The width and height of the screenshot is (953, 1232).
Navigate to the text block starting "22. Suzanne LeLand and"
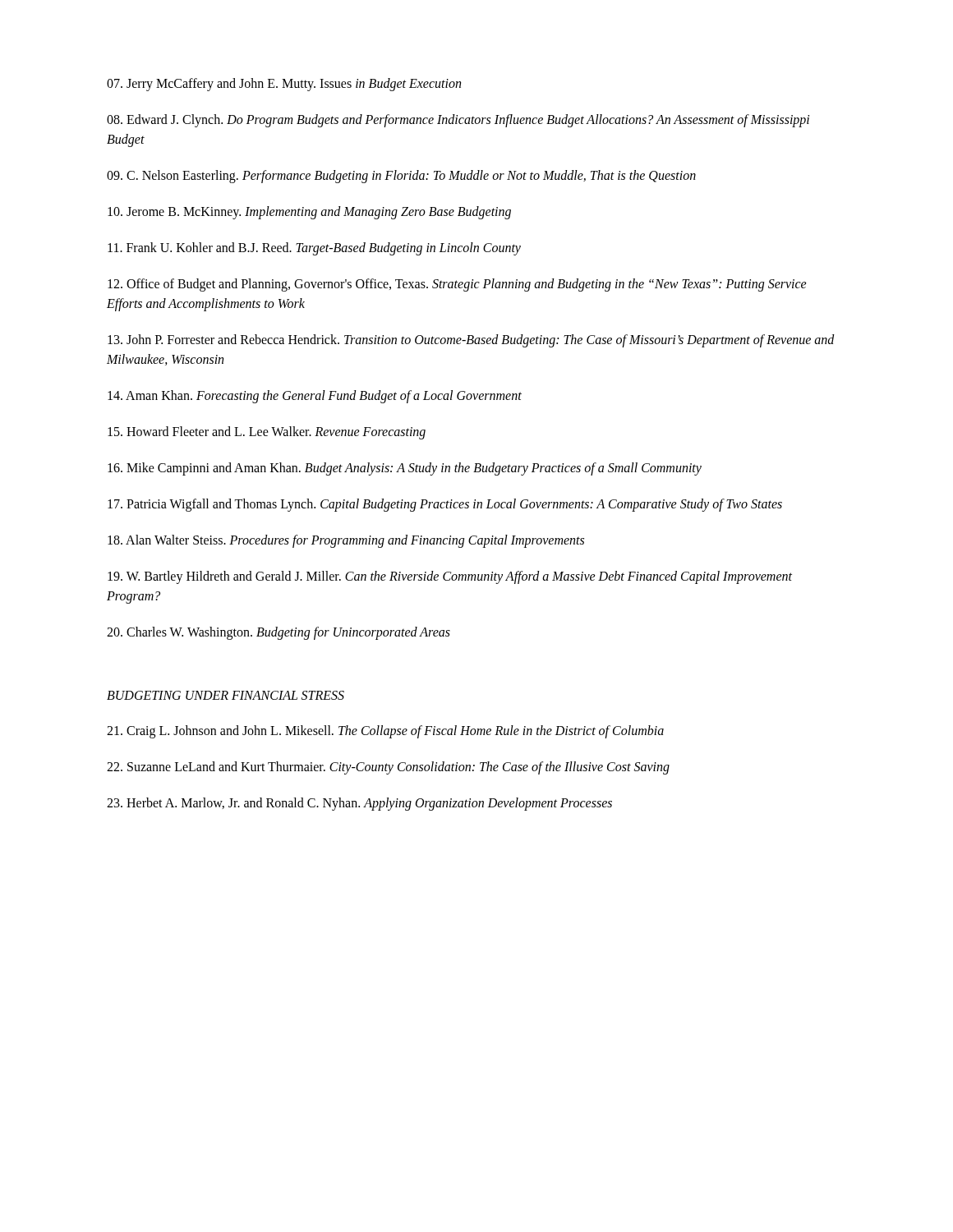pos(388,767)
